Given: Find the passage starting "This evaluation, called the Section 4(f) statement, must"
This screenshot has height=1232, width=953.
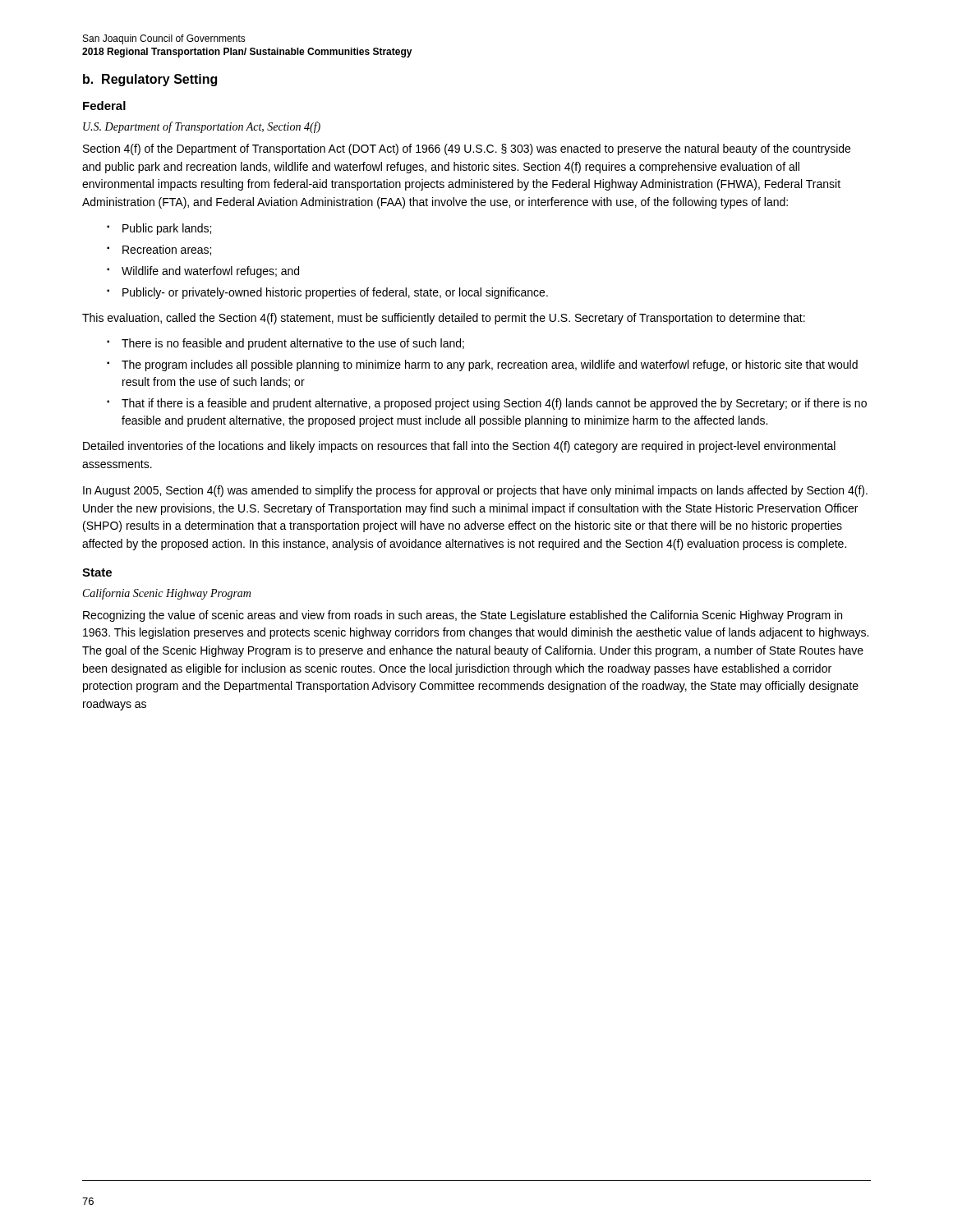Looking at the screenshot, I should click(x=444, y=318).
